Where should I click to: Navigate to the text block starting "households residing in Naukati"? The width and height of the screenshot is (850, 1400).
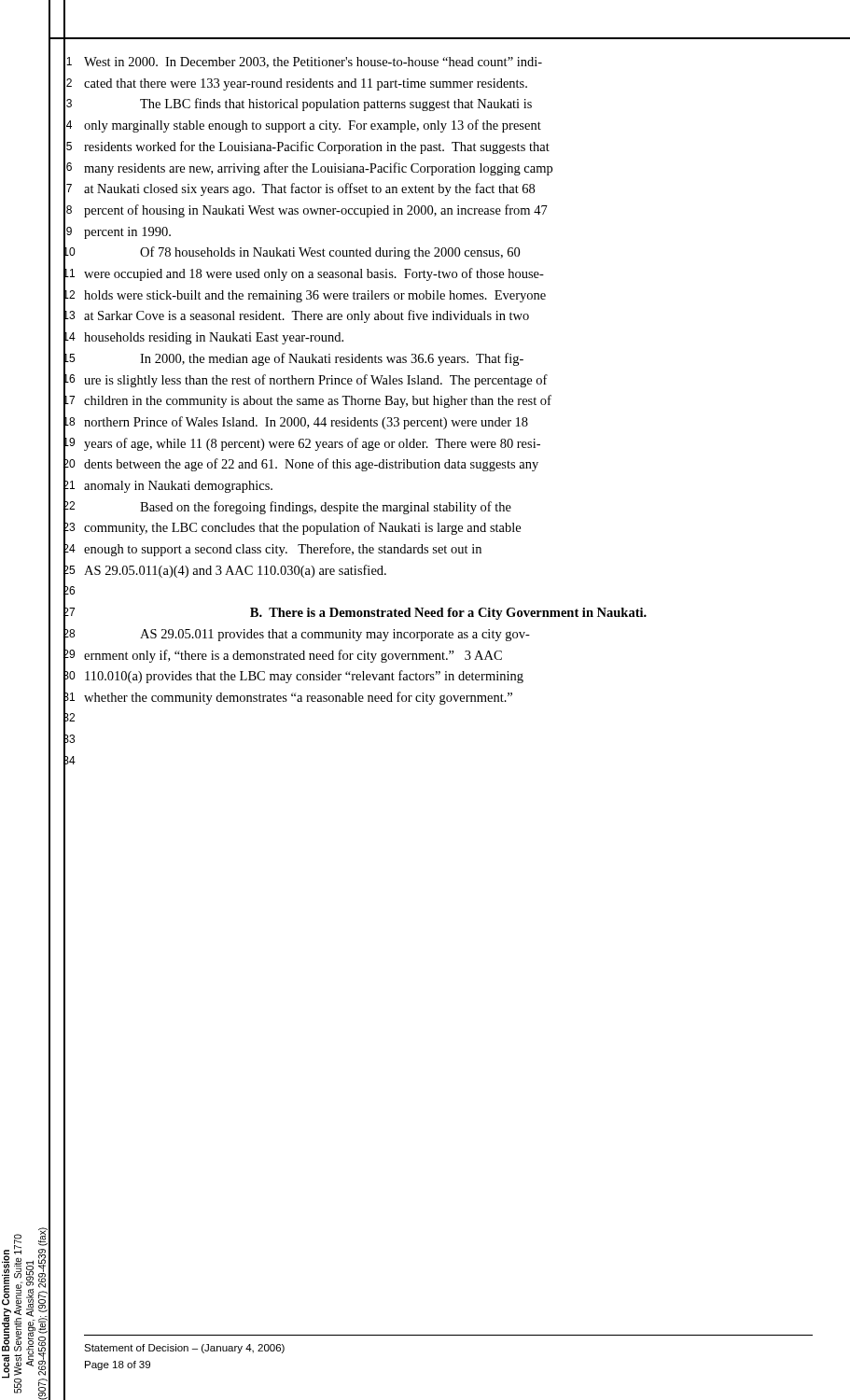(214, 337)
